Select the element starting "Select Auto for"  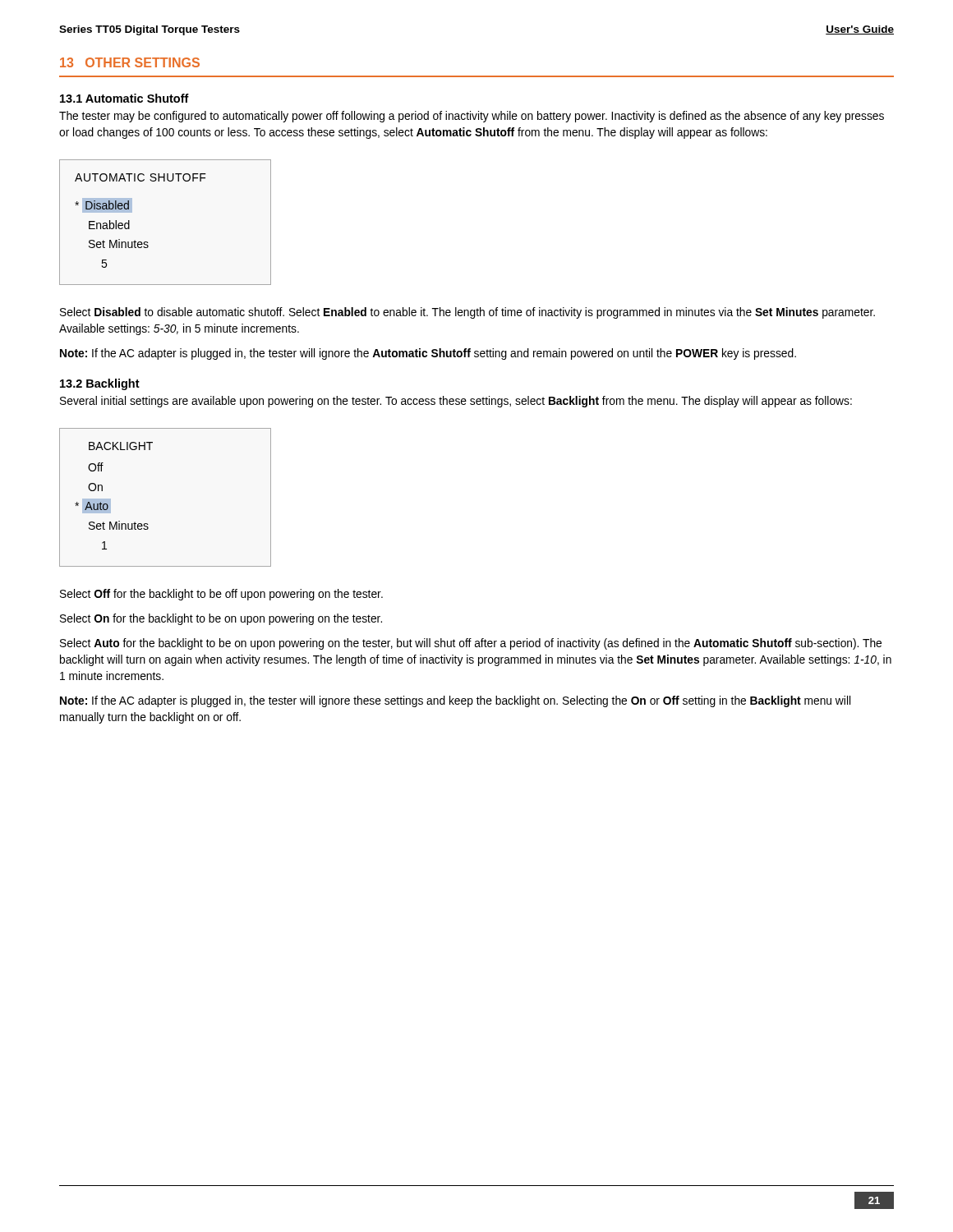(x=475, y=660)
